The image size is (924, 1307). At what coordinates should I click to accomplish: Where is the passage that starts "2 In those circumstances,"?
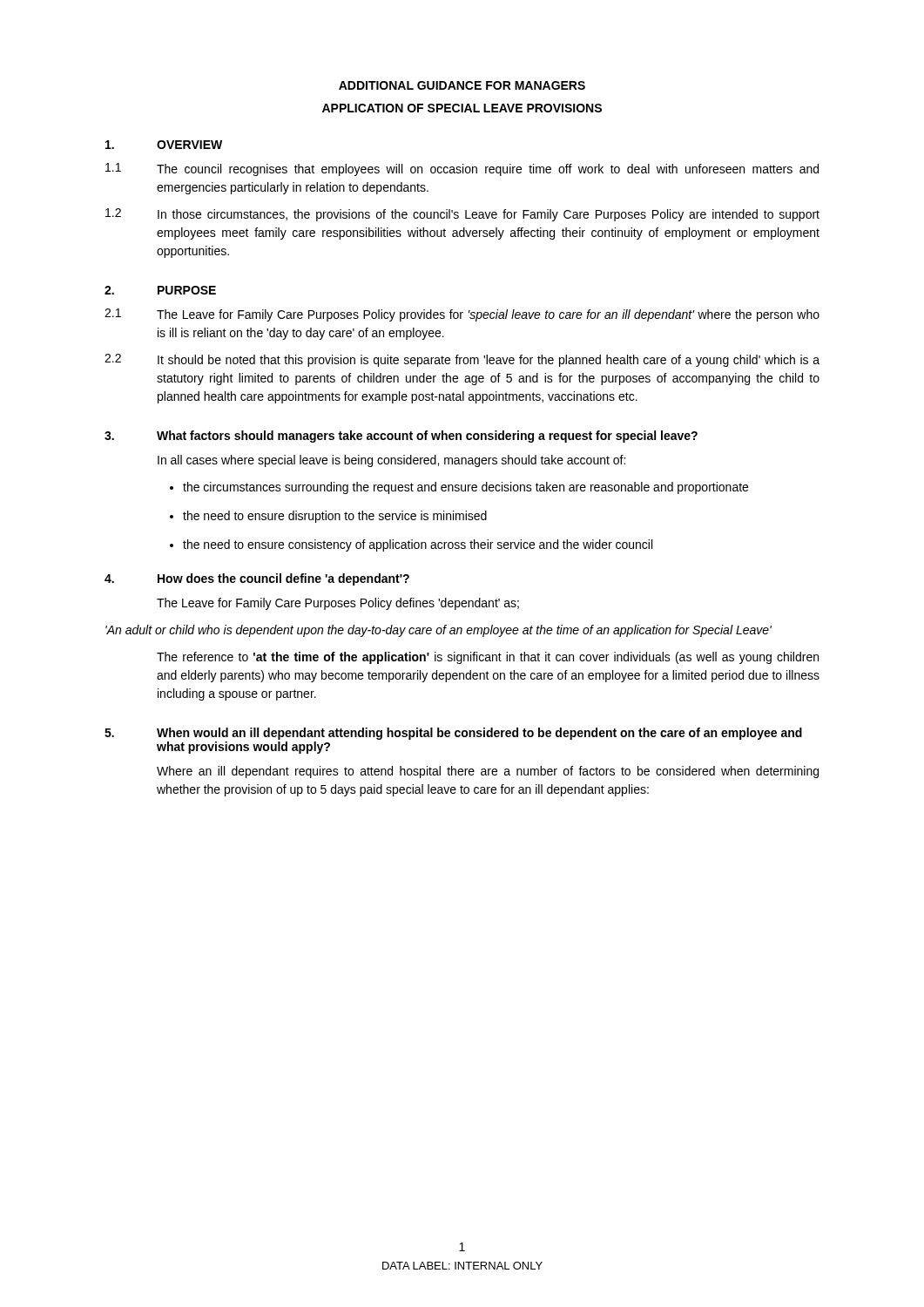tap(462, 233)
